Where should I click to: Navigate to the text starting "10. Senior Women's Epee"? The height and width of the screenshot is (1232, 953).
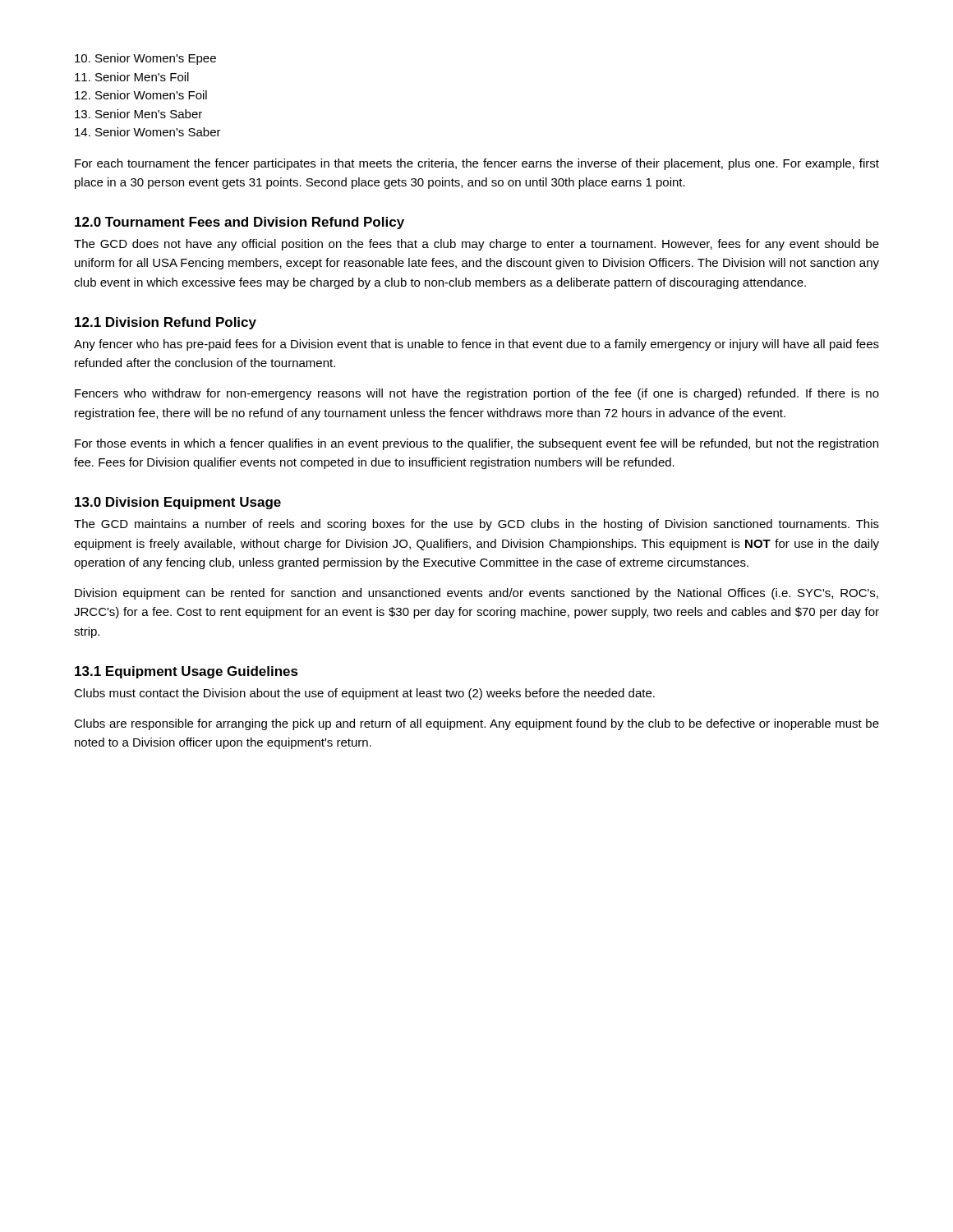pyautogui.click(x=145, y=58)
